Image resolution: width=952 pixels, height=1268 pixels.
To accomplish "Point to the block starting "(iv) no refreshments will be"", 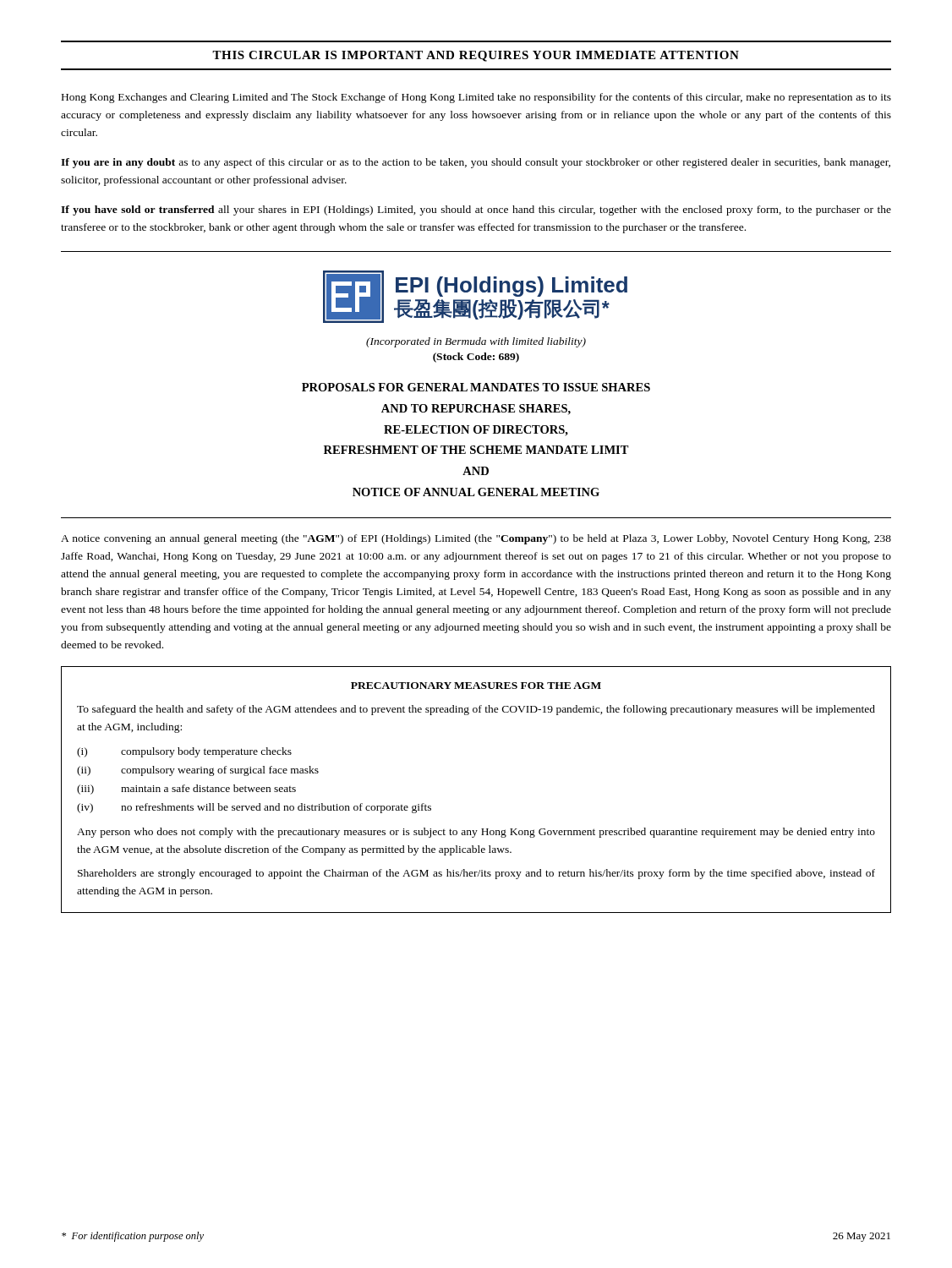I will click(254, 808).
